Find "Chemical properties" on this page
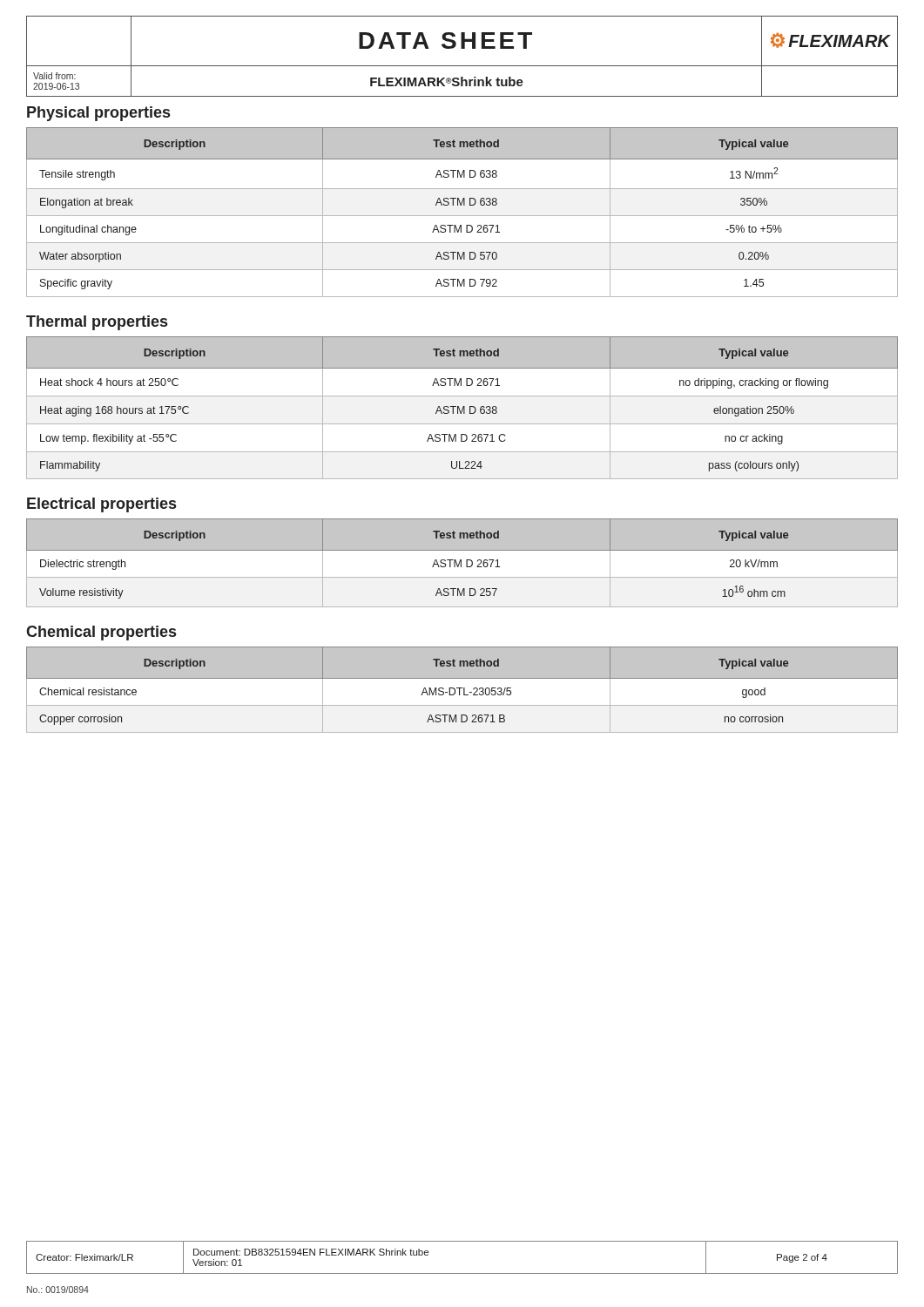924x1307 pixels. tap(102, 632)
